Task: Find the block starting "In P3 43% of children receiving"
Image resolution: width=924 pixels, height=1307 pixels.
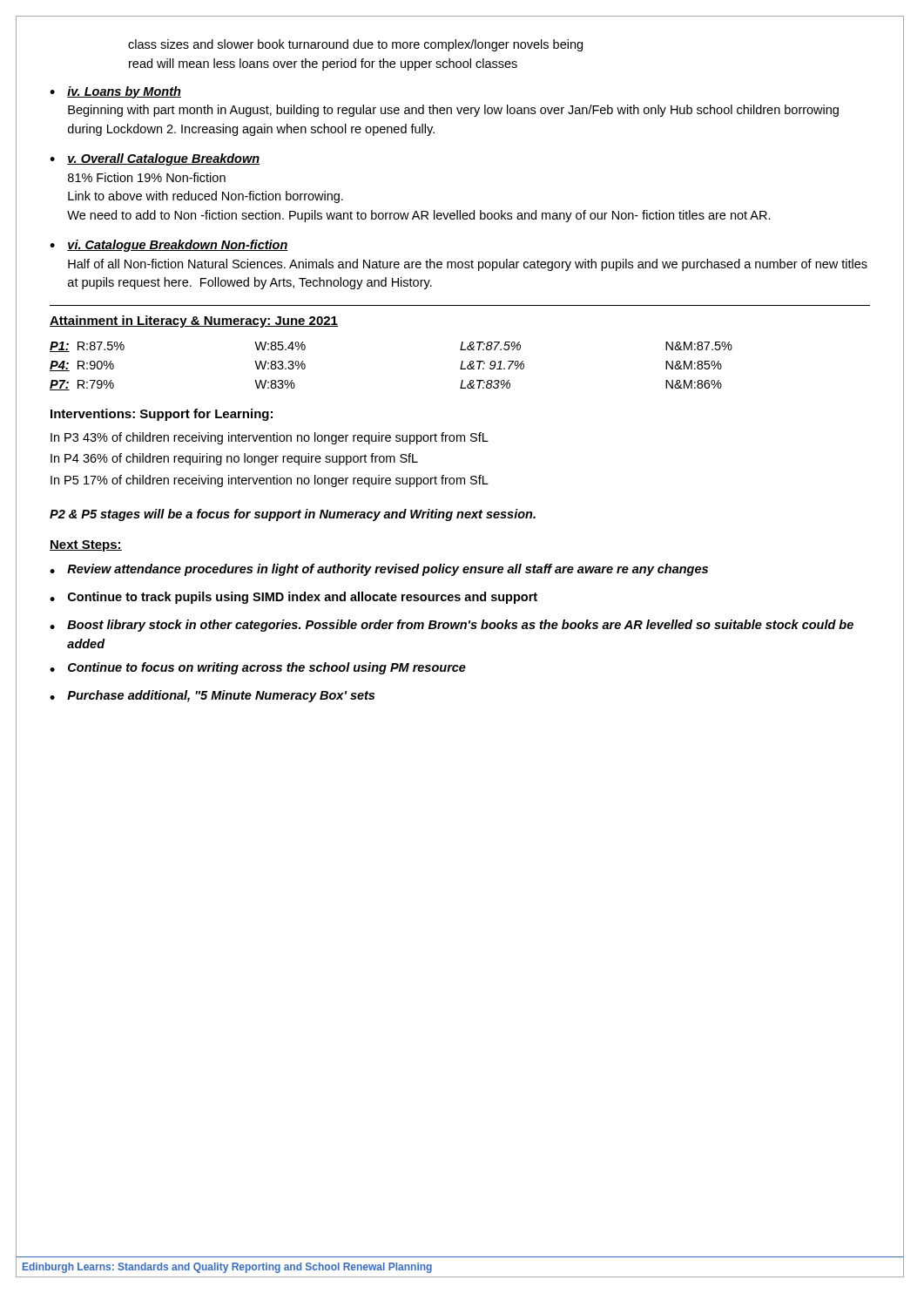Action: point(269,437)
